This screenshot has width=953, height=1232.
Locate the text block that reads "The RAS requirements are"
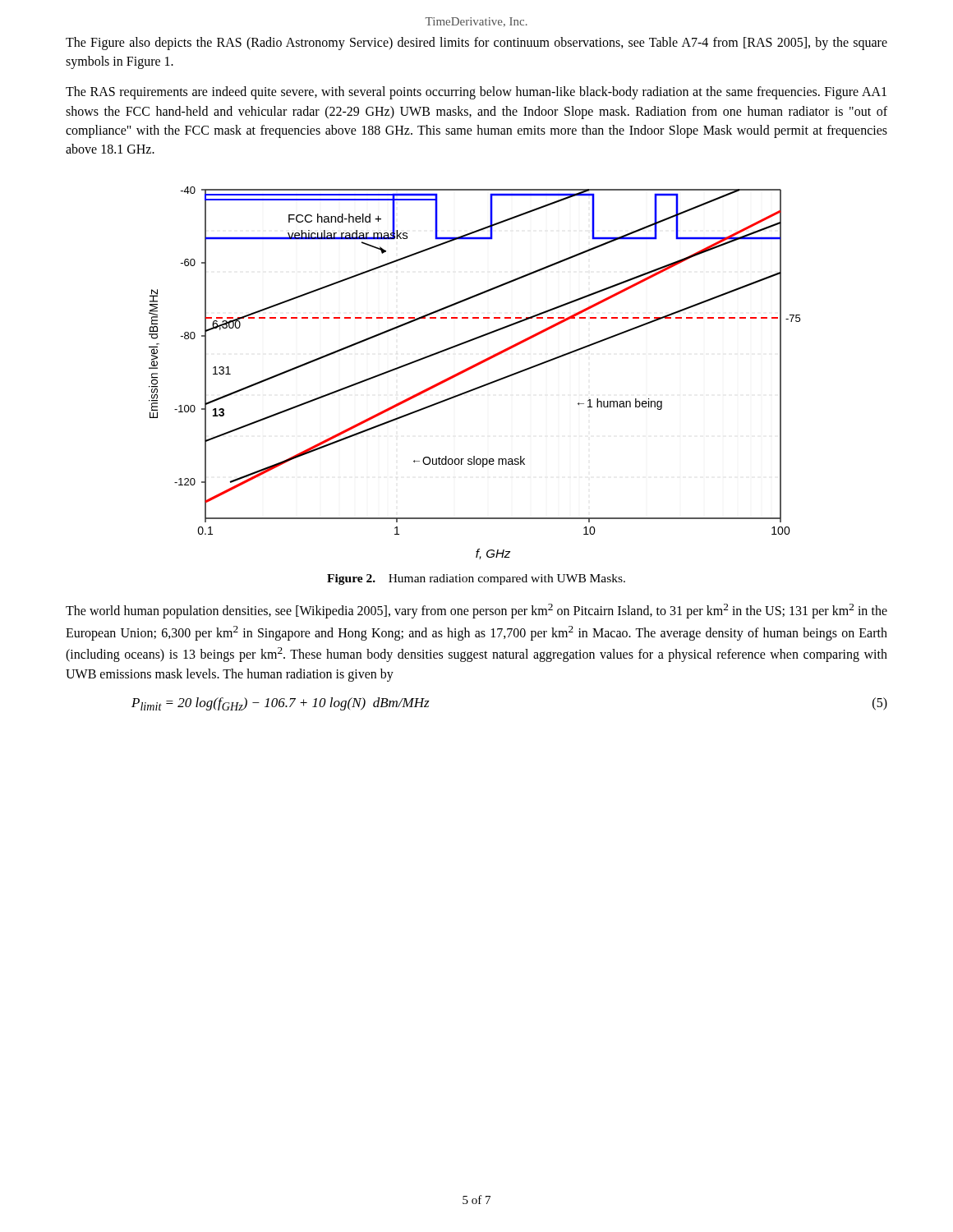click(476, 121)
